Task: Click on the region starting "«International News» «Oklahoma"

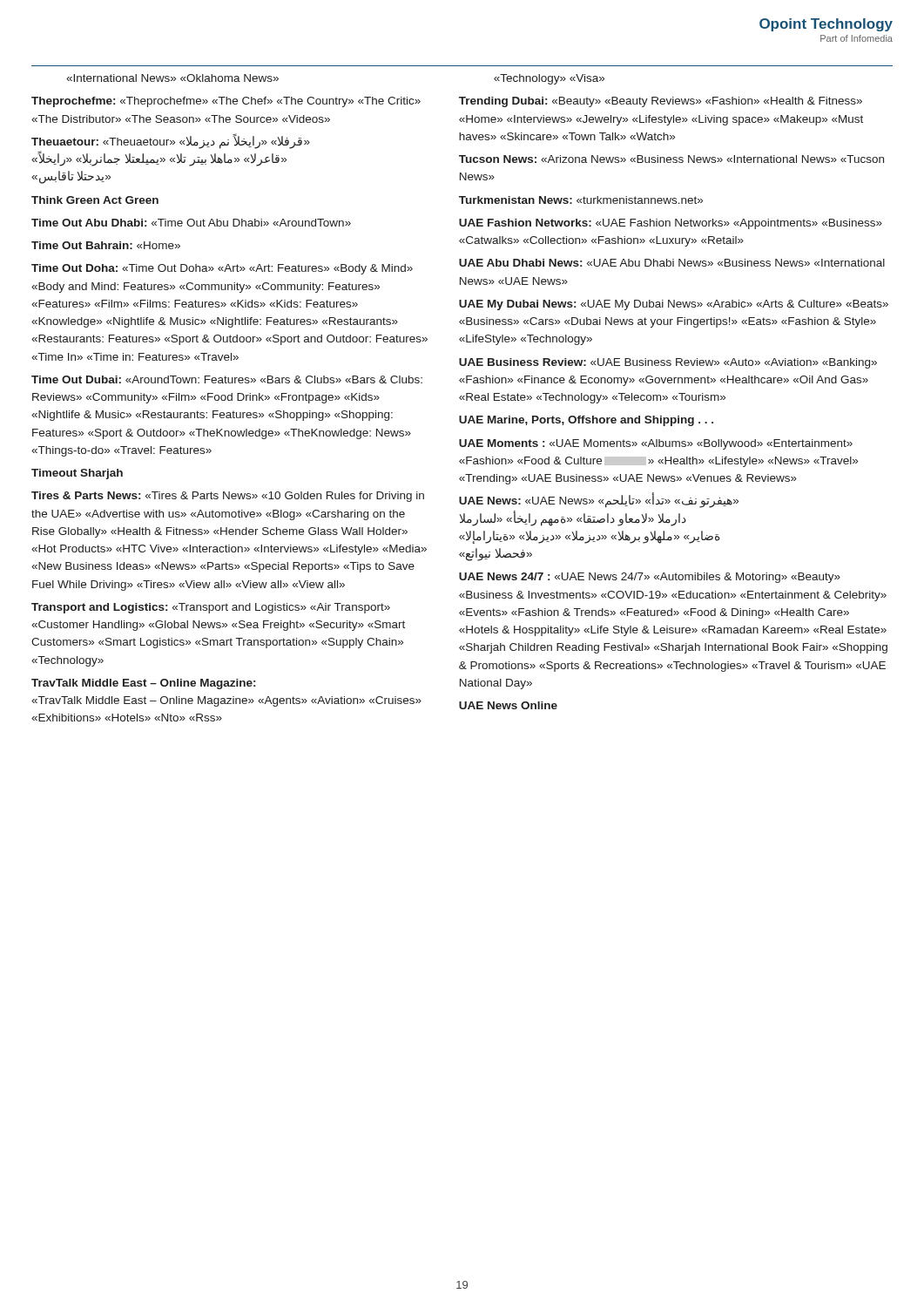Action: [x=173, y=78]
